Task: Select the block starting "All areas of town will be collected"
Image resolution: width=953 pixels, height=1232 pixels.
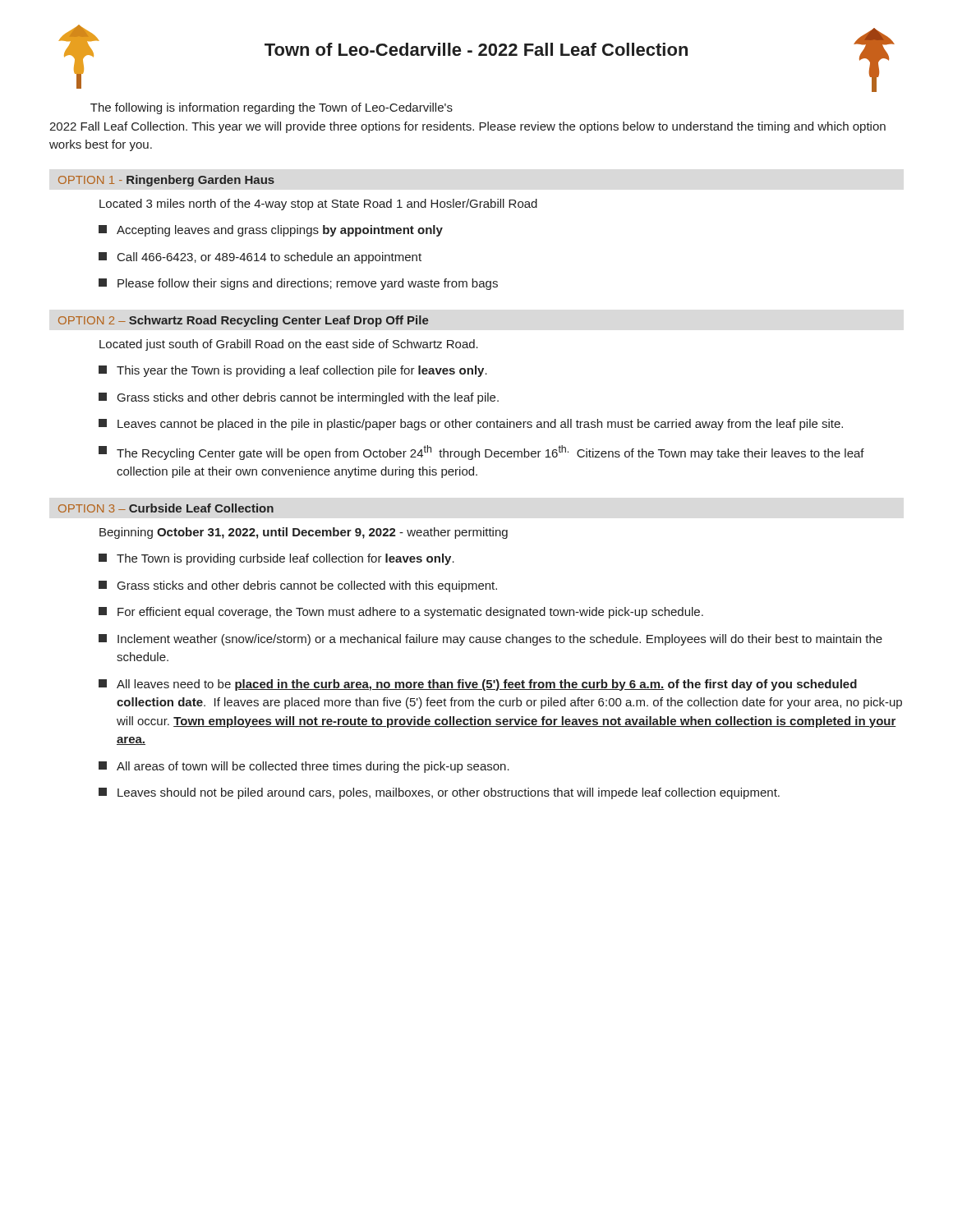Action: click(501, 766)
